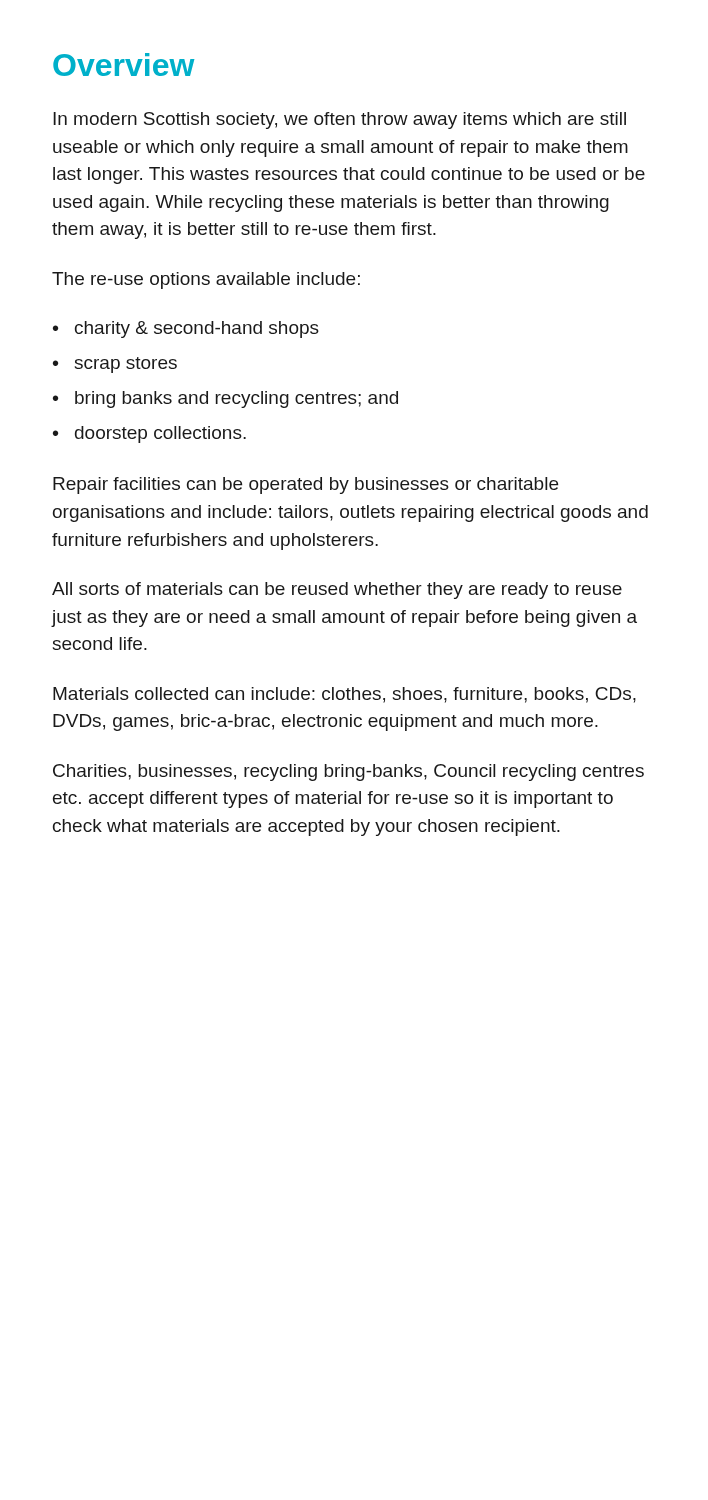Point to "The re-use options available include:"
708x1500 pixels.
tap(354, 279)
